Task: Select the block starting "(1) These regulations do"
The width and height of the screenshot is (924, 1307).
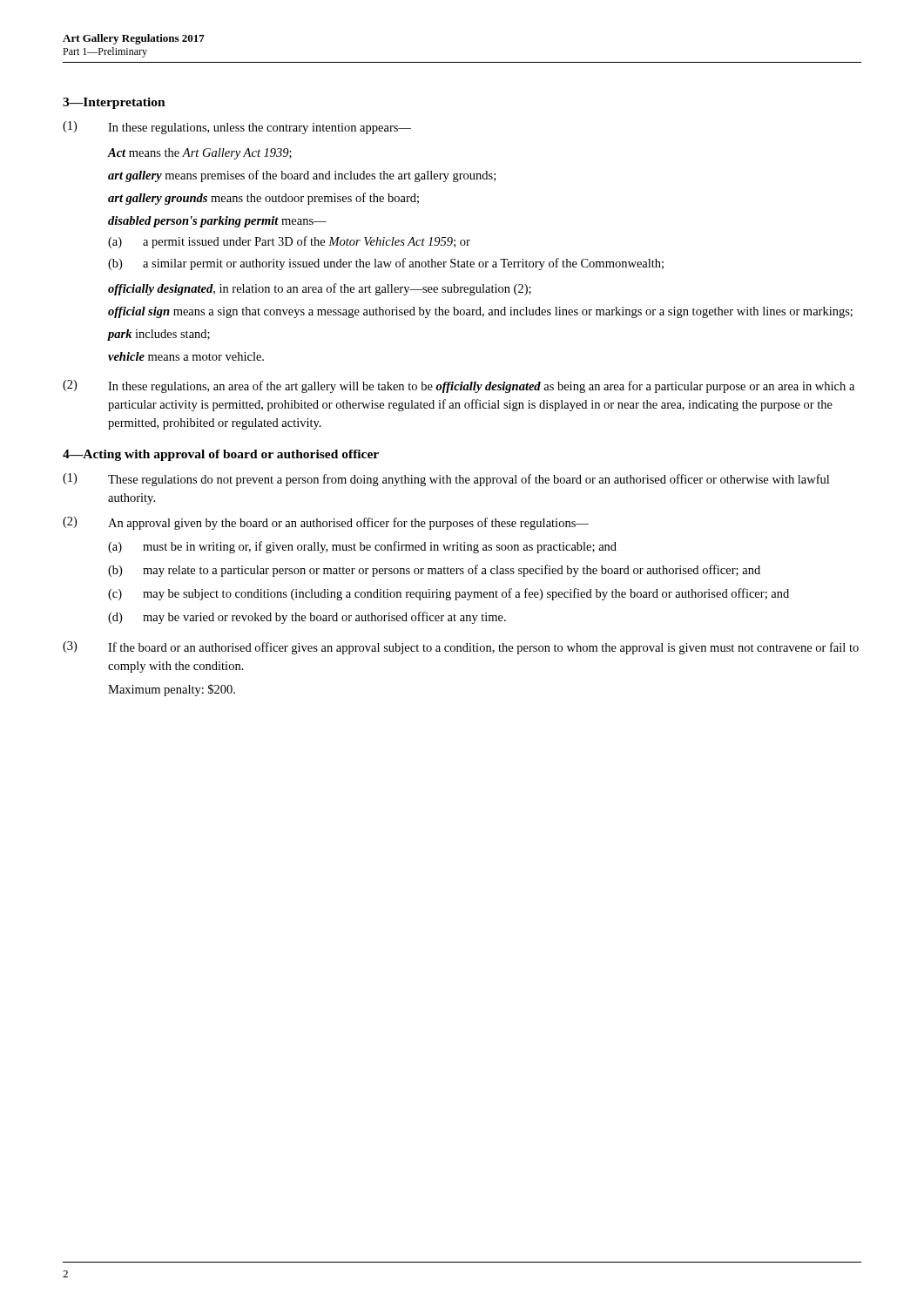Action: coord(462,489)
